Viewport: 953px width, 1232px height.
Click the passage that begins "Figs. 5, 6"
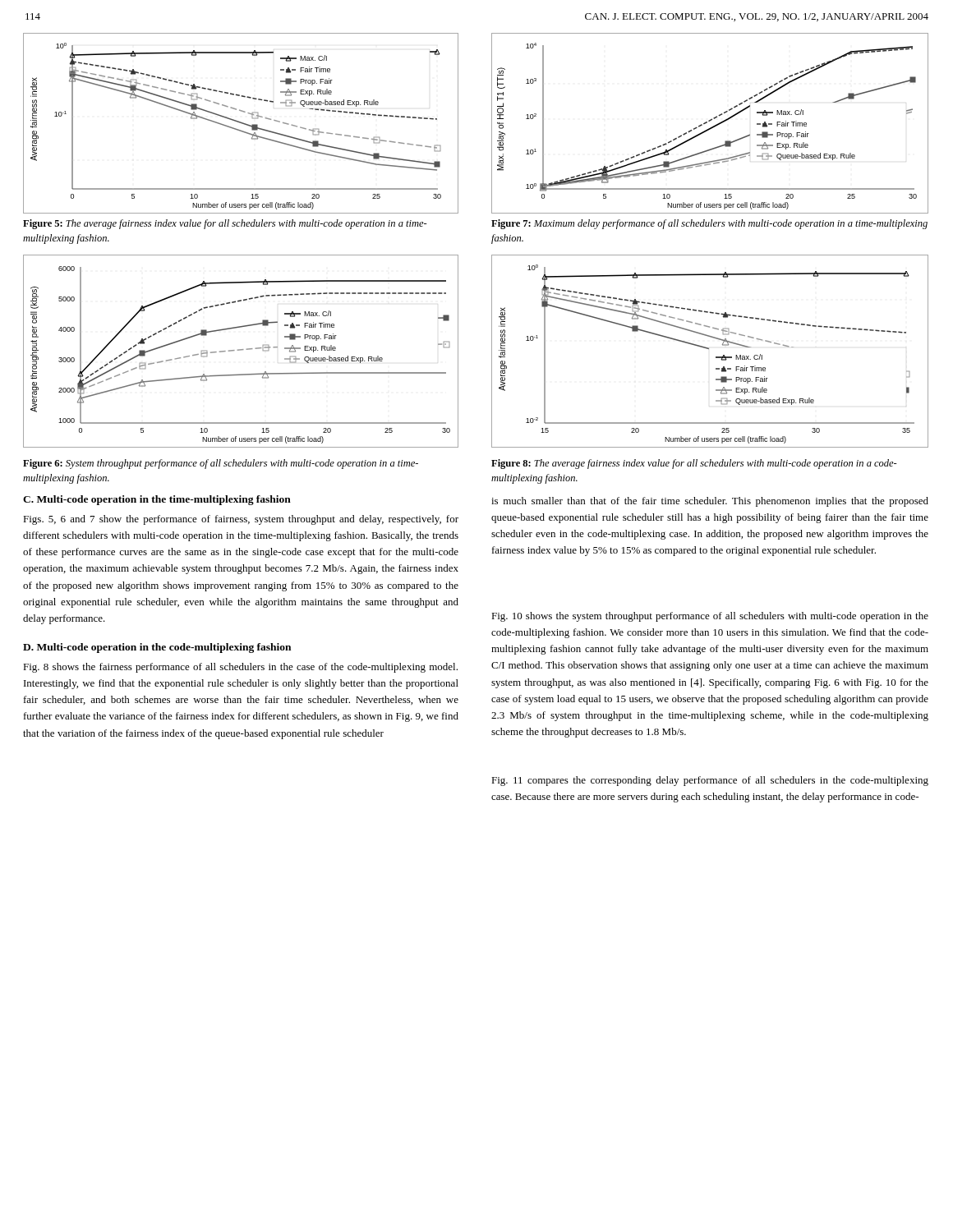point(241,568)
